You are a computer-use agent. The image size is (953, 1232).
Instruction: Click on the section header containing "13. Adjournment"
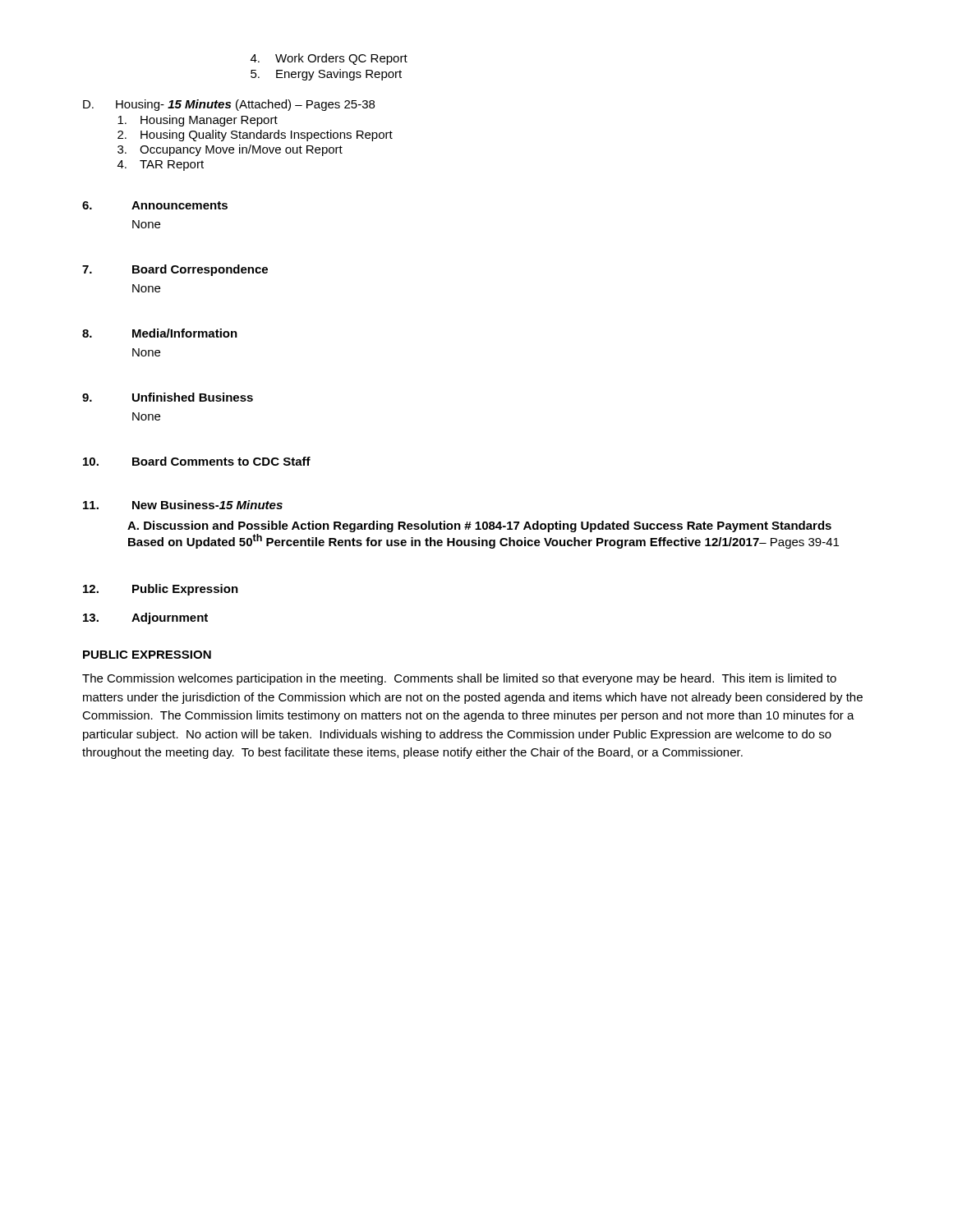[145, 617]
